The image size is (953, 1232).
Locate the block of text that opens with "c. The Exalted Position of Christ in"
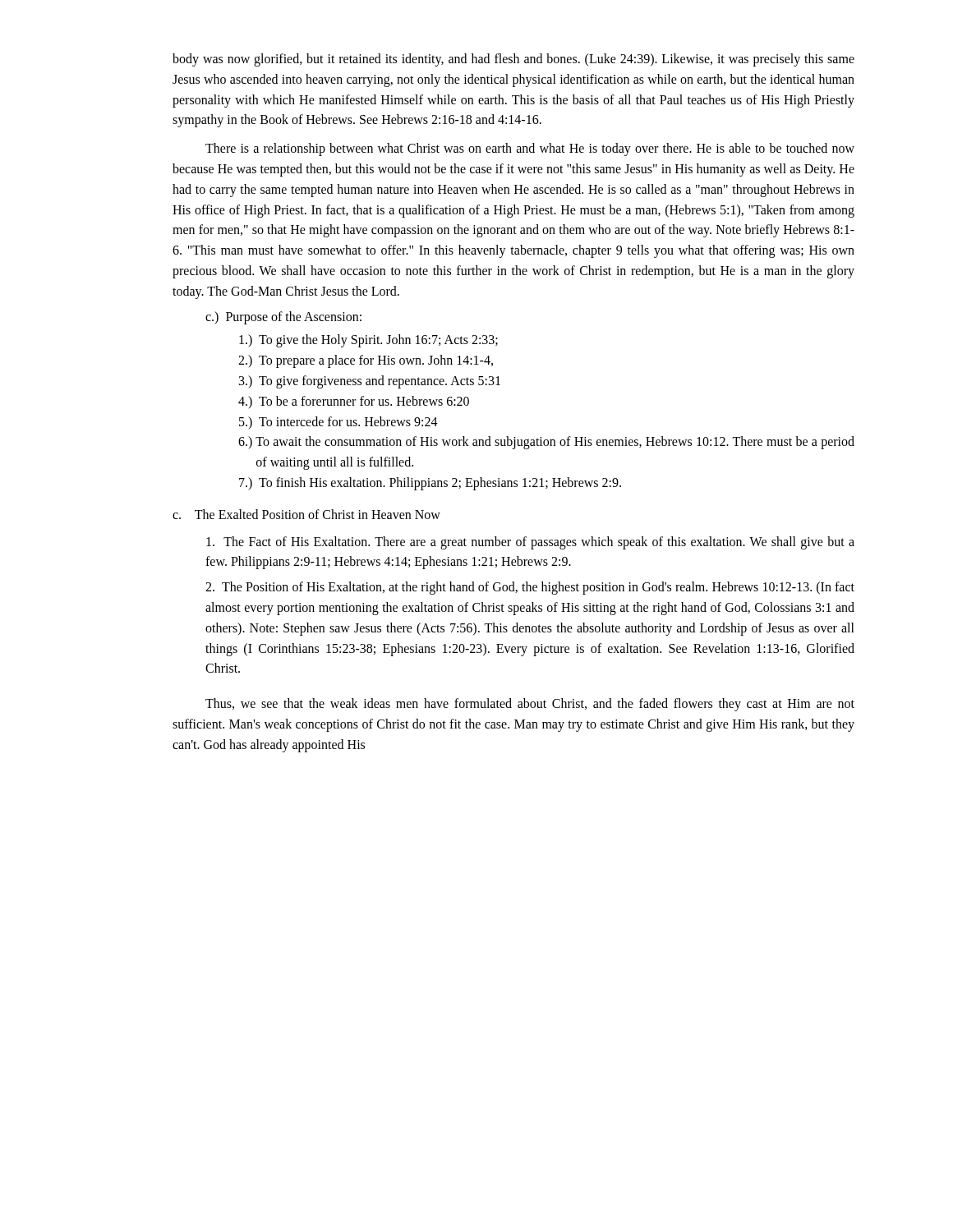click(306, 514)
